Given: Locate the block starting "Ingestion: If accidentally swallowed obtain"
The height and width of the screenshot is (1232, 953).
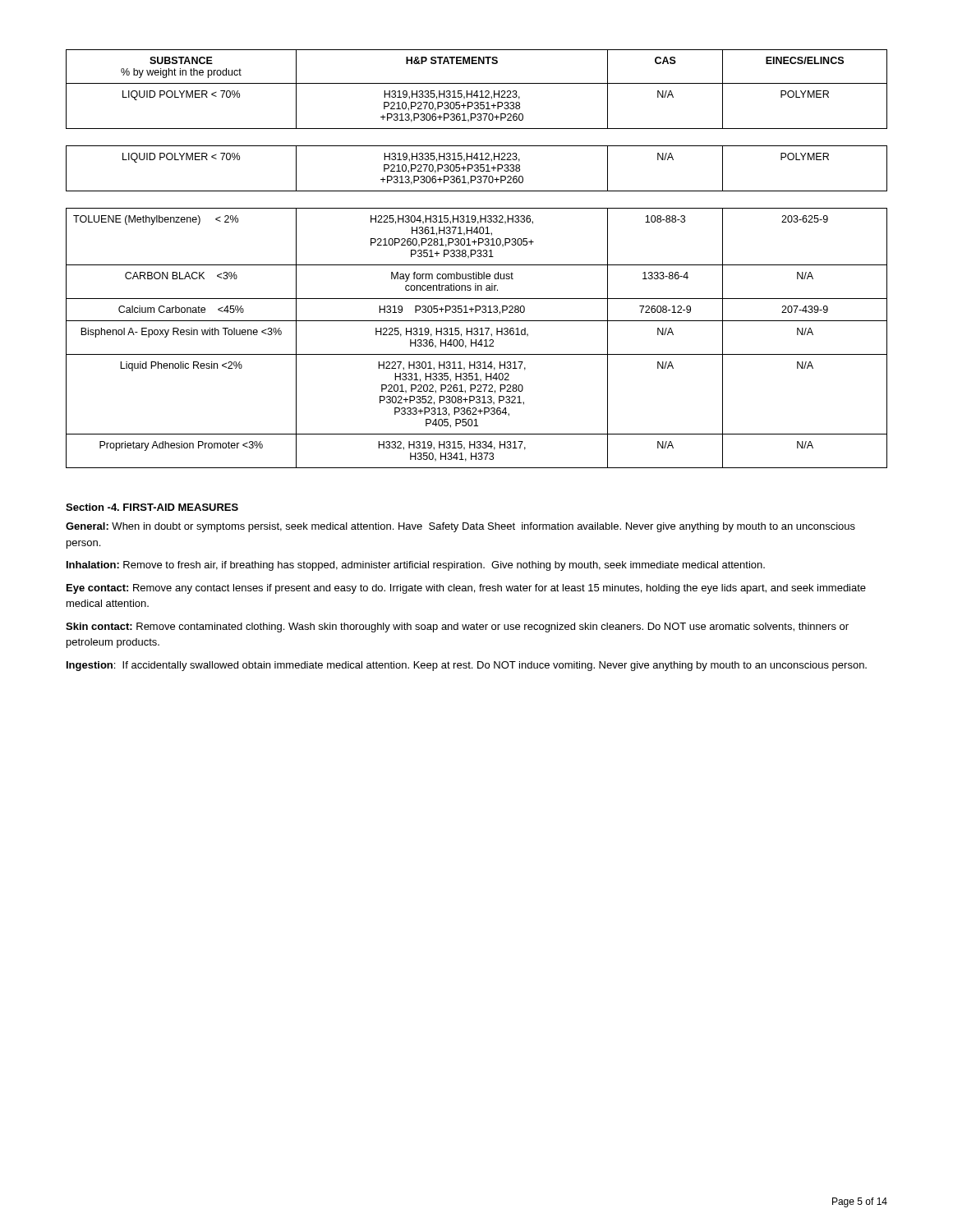Looking at the screenshot, I should pos(467,664).
